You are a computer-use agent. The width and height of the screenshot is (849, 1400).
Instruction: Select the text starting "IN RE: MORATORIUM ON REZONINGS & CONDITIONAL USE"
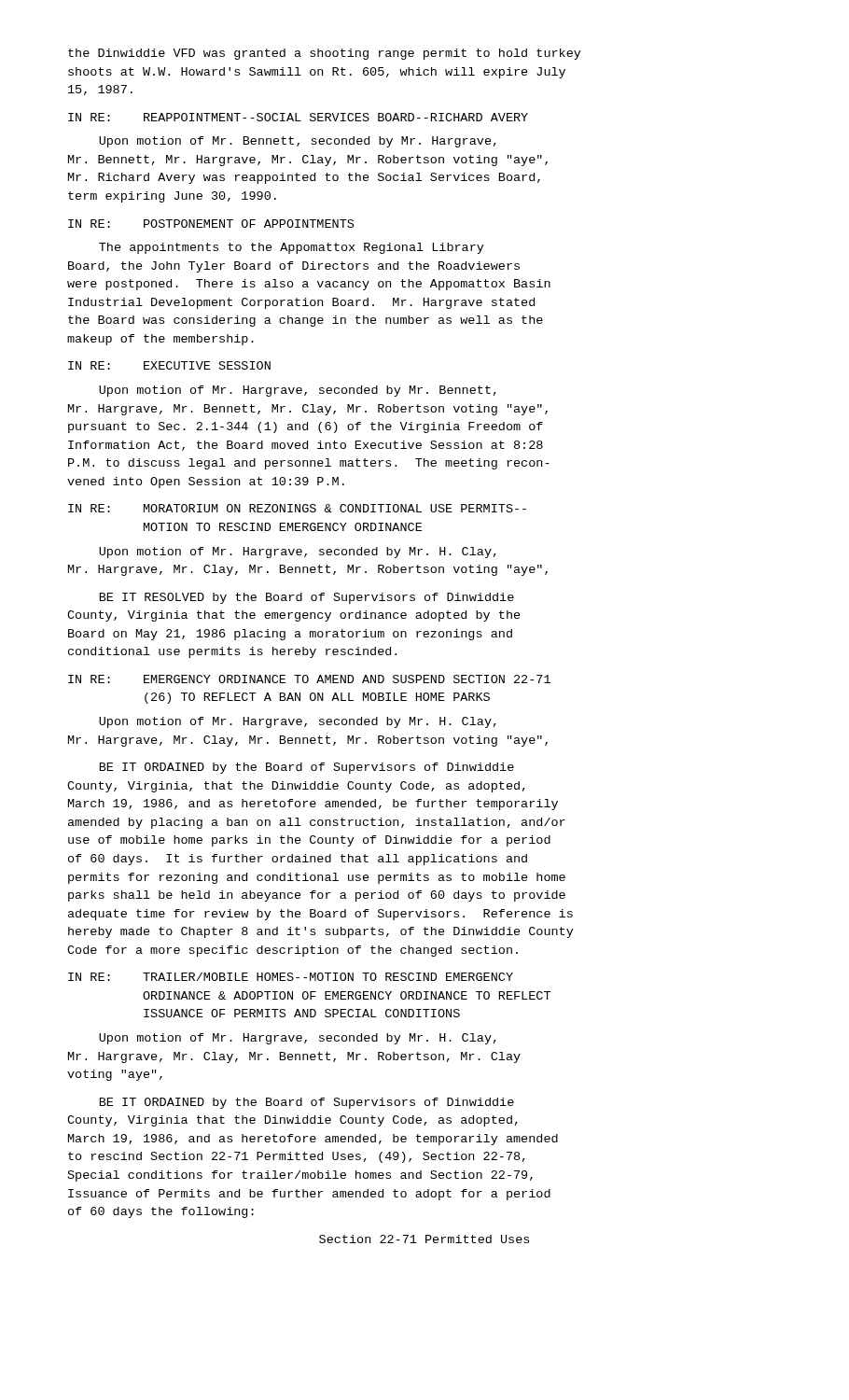coord(298,519)
